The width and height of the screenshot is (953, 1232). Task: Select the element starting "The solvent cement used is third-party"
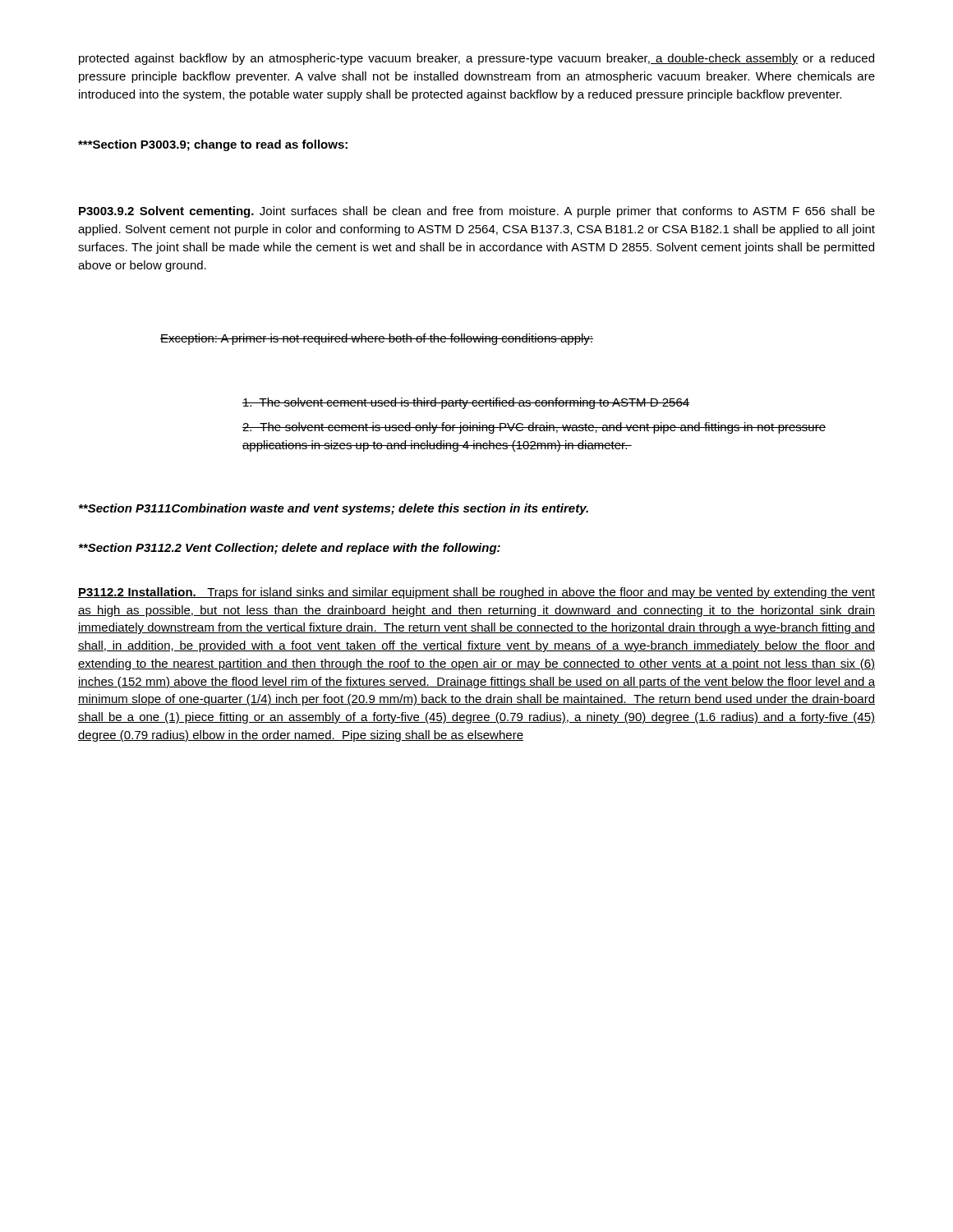tap(466, 402)
